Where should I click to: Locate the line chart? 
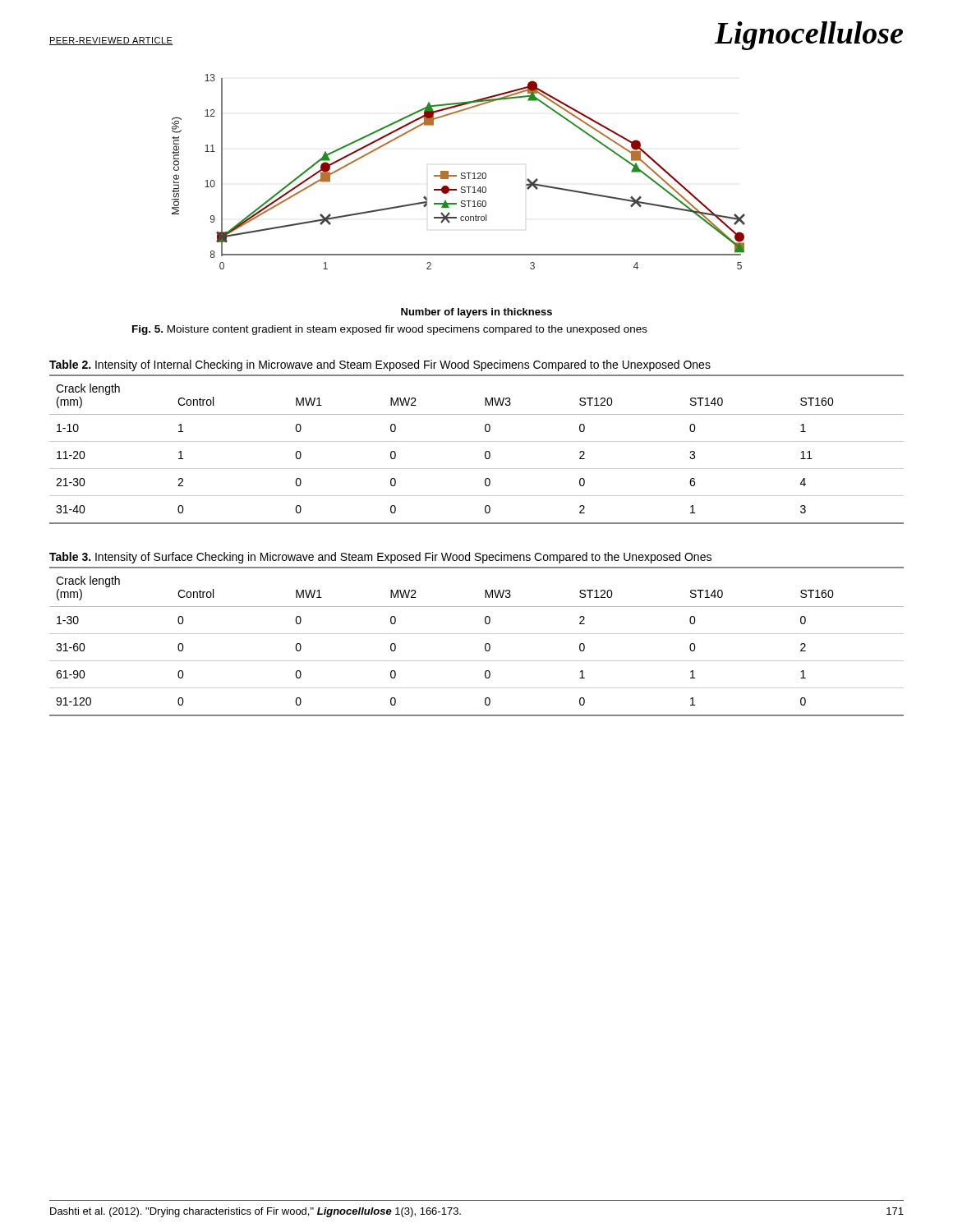pyautogui.click(x=476, y=192)
